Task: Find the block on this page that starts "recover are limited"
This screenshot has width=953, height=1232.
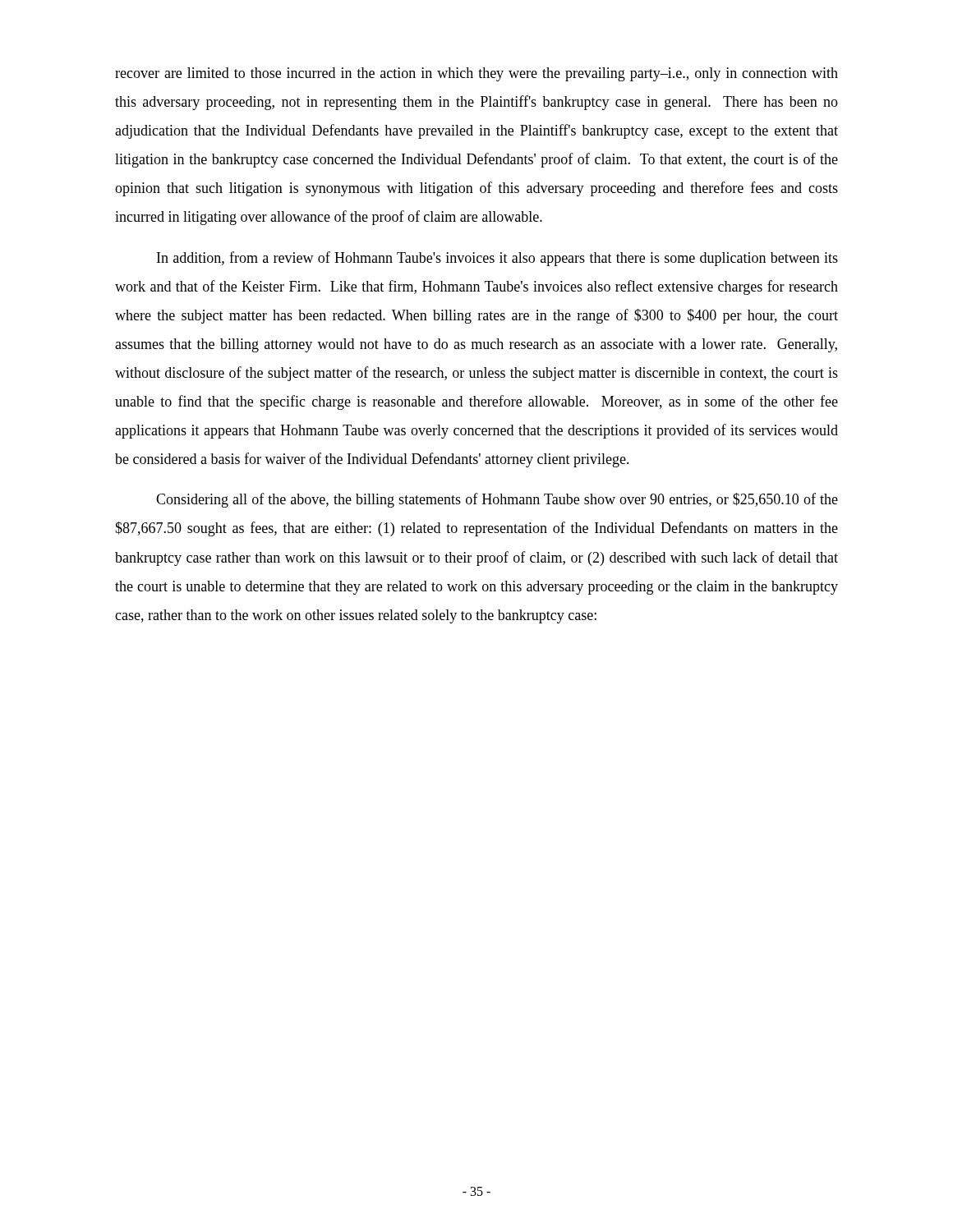Action: coord(476,145)
